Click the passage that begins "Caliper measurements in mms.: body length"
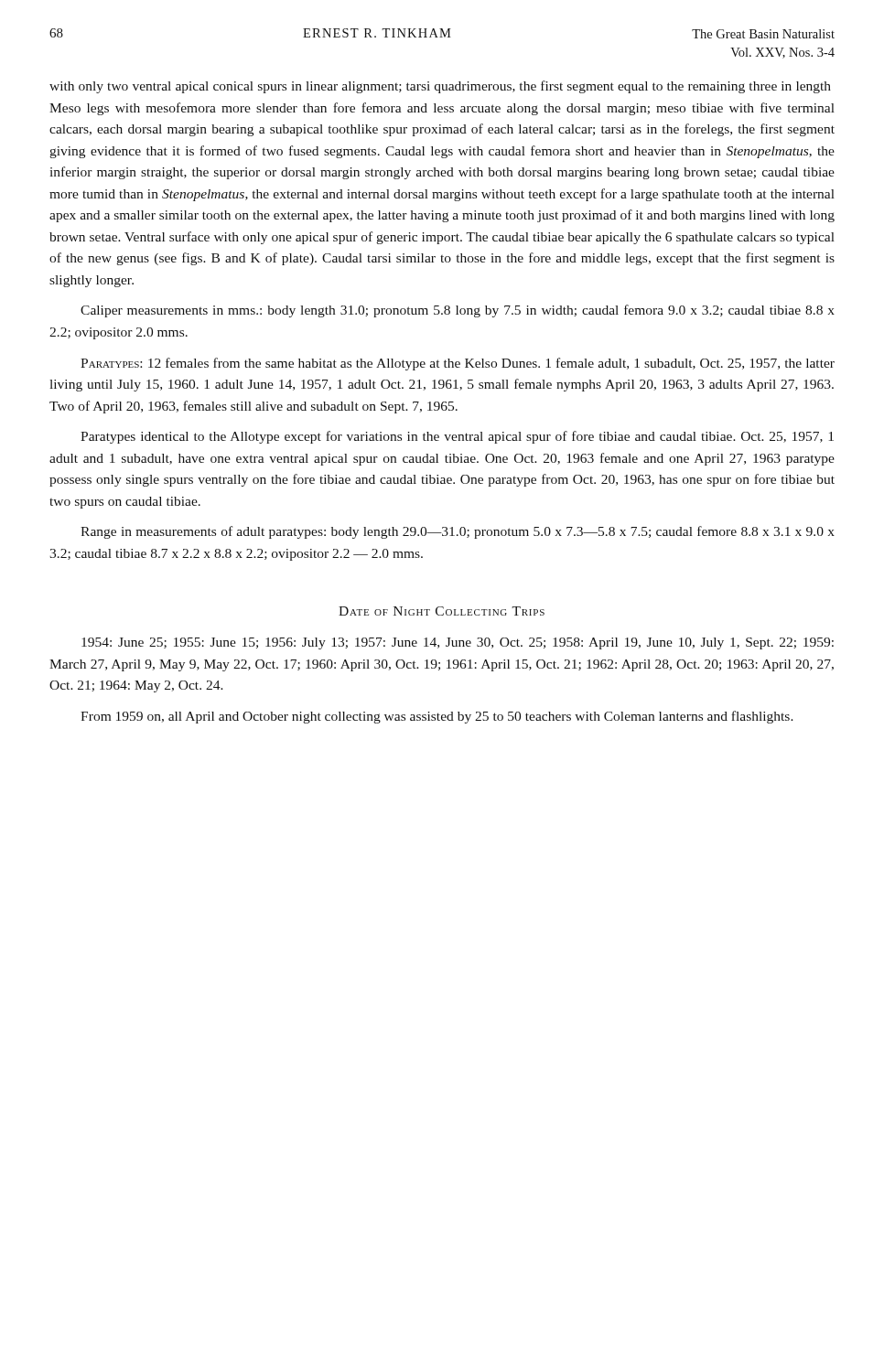Image resolution: width=884 pixels, height=1372 pixels. (442, 321)
